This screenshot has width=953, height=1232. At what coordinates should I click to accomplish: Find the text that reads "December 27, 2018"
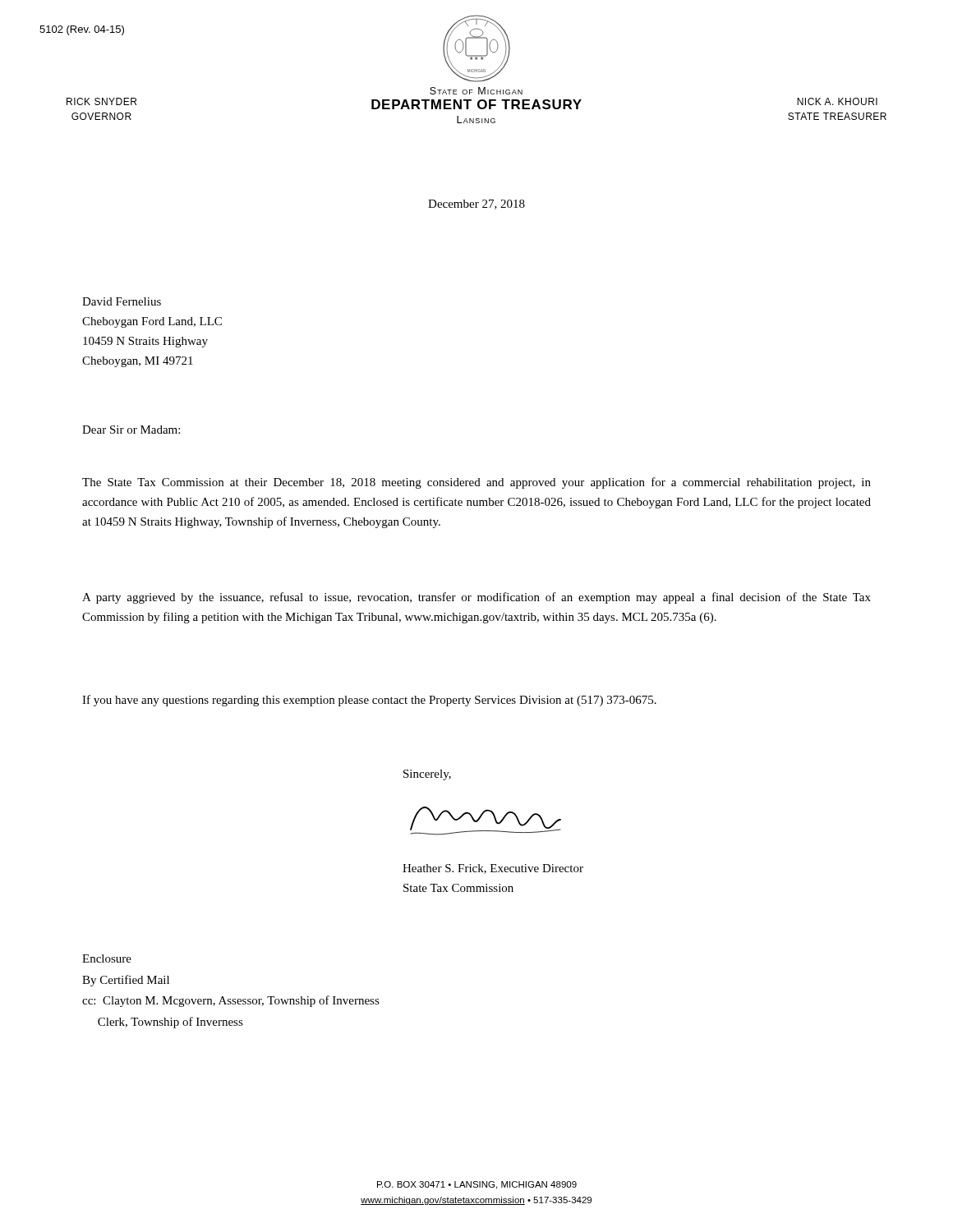[476, 204]
